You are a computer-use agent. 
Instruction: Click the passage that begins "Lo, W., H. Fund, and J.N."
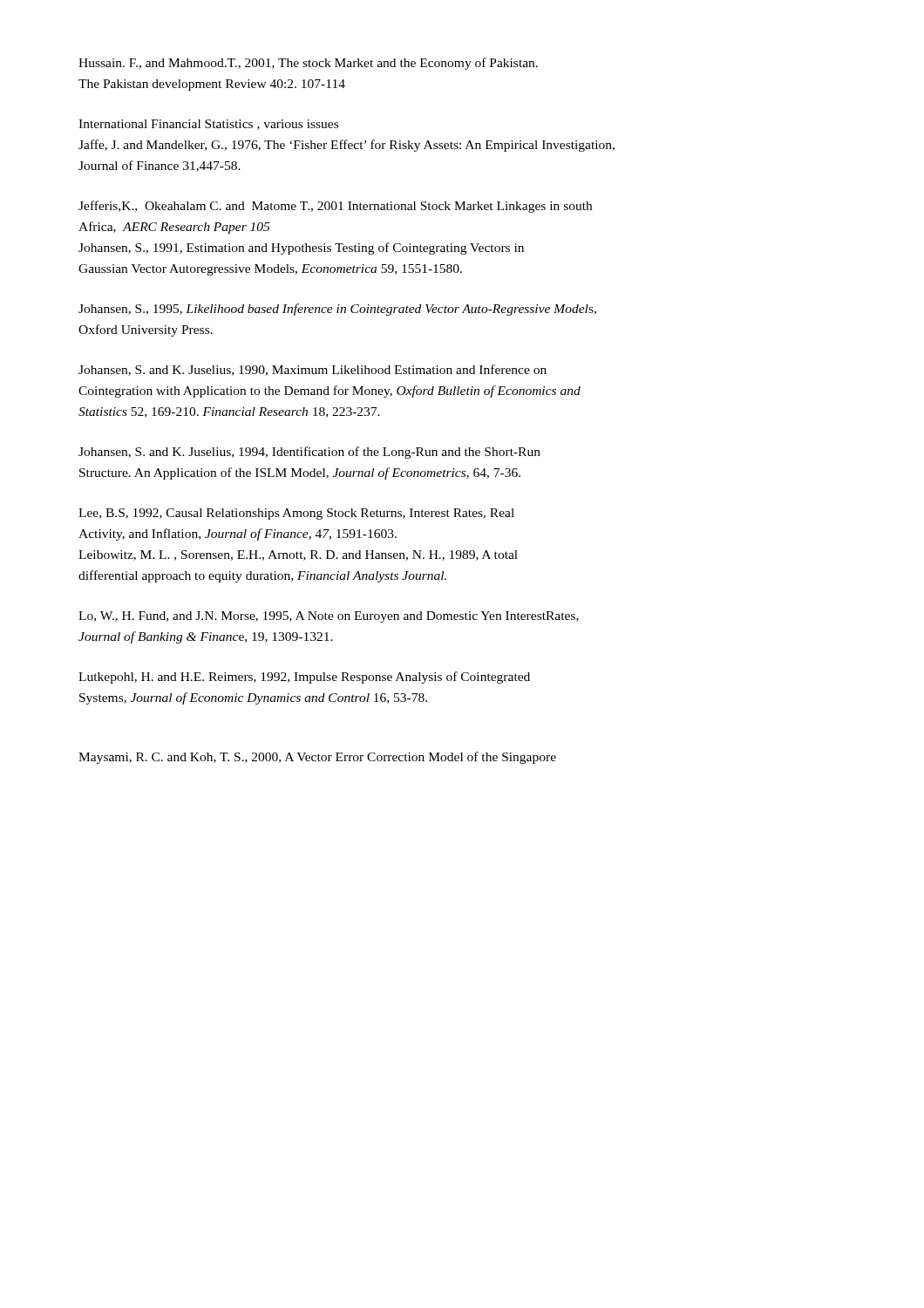coord(329,626)
